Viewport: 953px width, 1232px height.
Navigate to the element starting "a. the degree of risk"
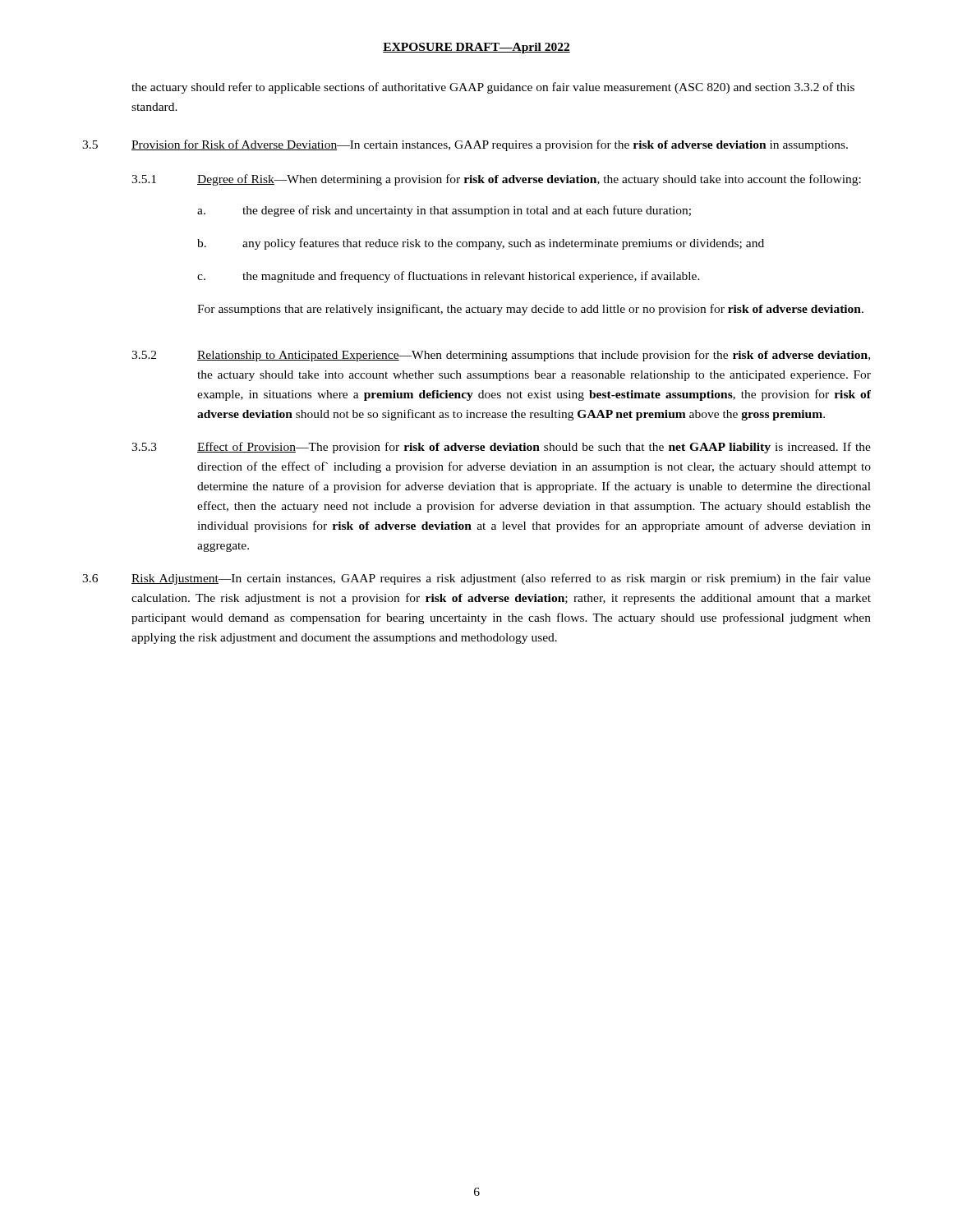click(534, 210)
